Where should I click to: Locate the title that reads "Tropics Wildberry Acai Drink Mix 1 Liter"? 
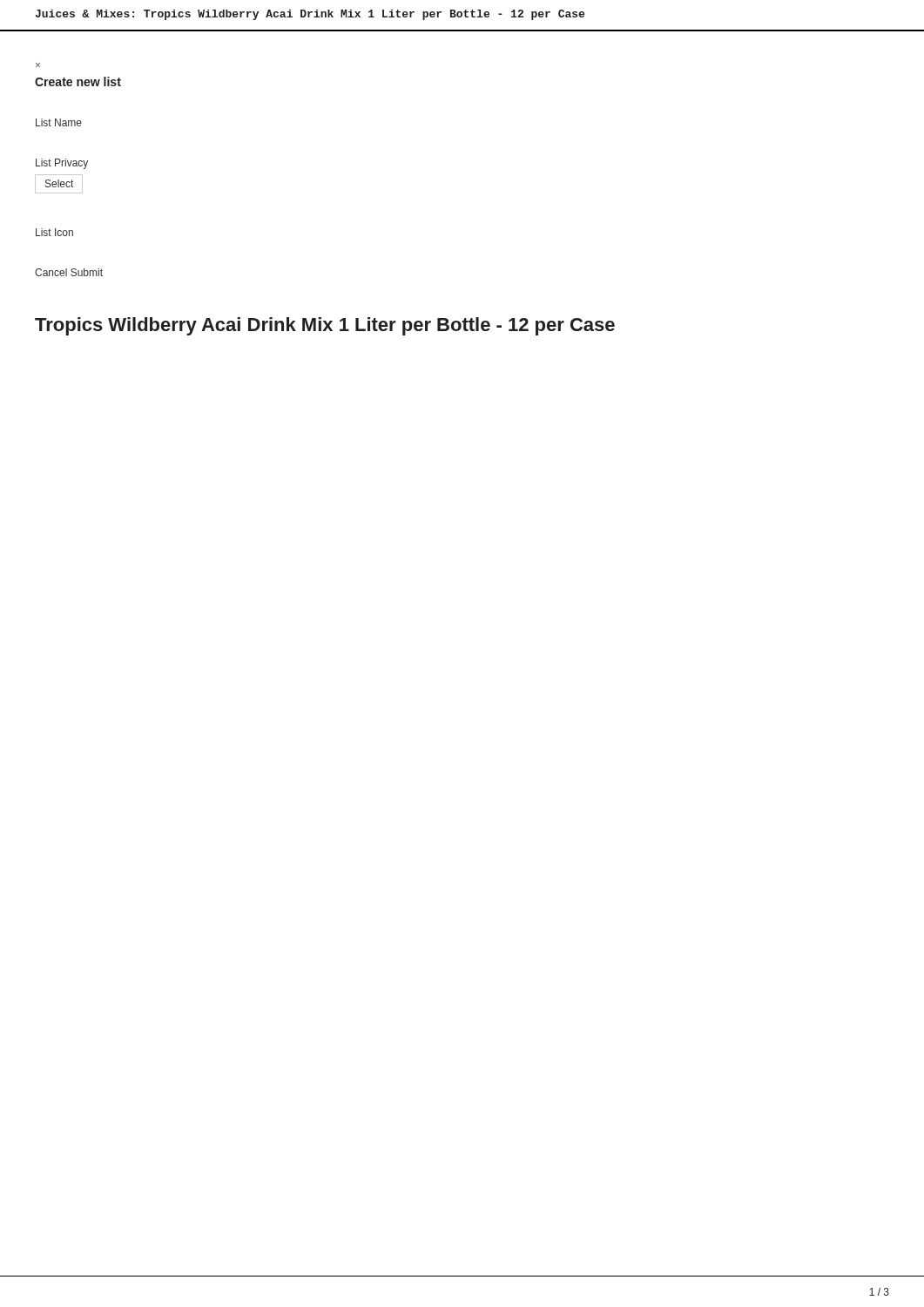(x=325, y=325)
